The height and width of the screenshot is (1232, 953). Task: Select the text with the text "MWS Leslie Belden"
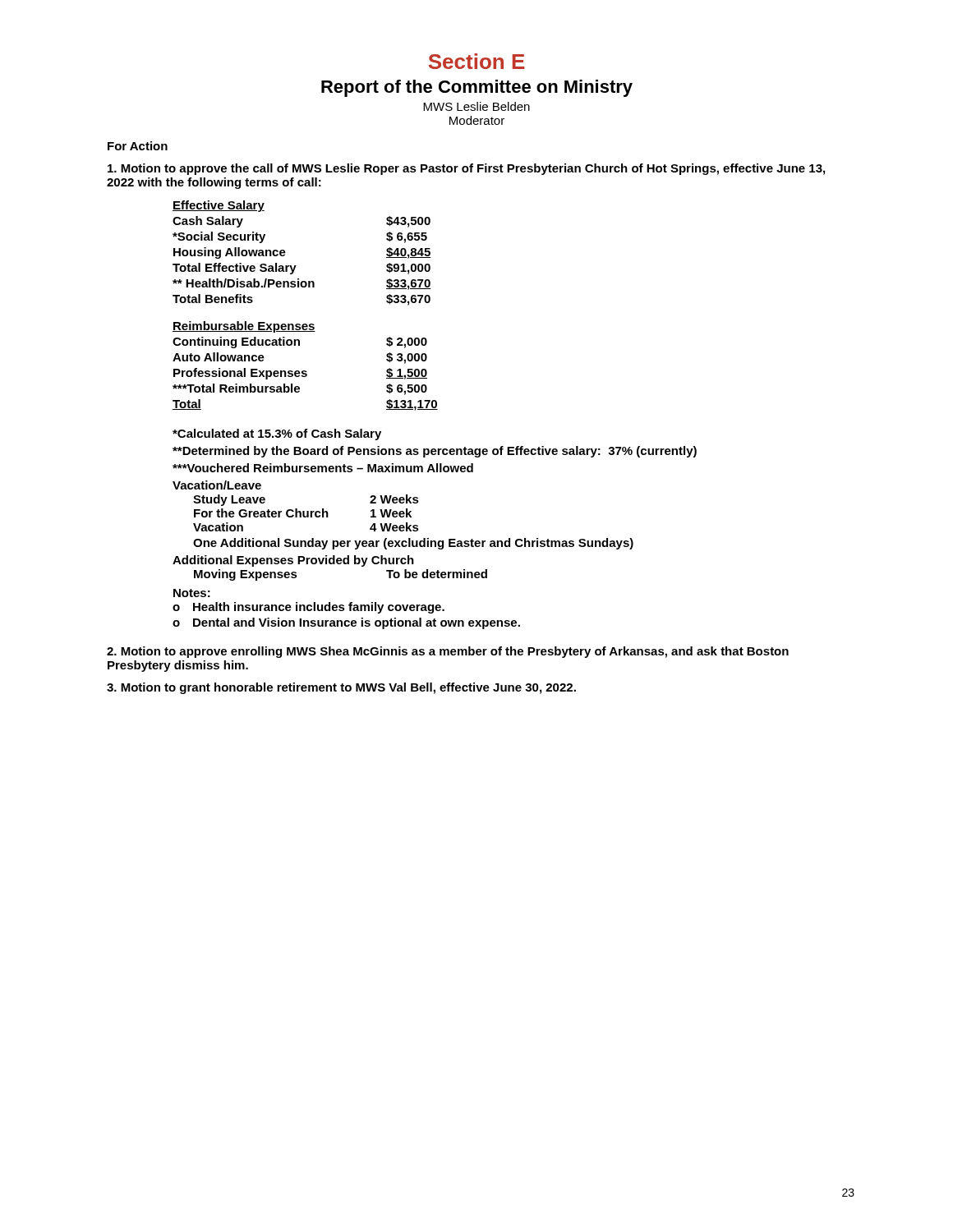click(476, 106)
